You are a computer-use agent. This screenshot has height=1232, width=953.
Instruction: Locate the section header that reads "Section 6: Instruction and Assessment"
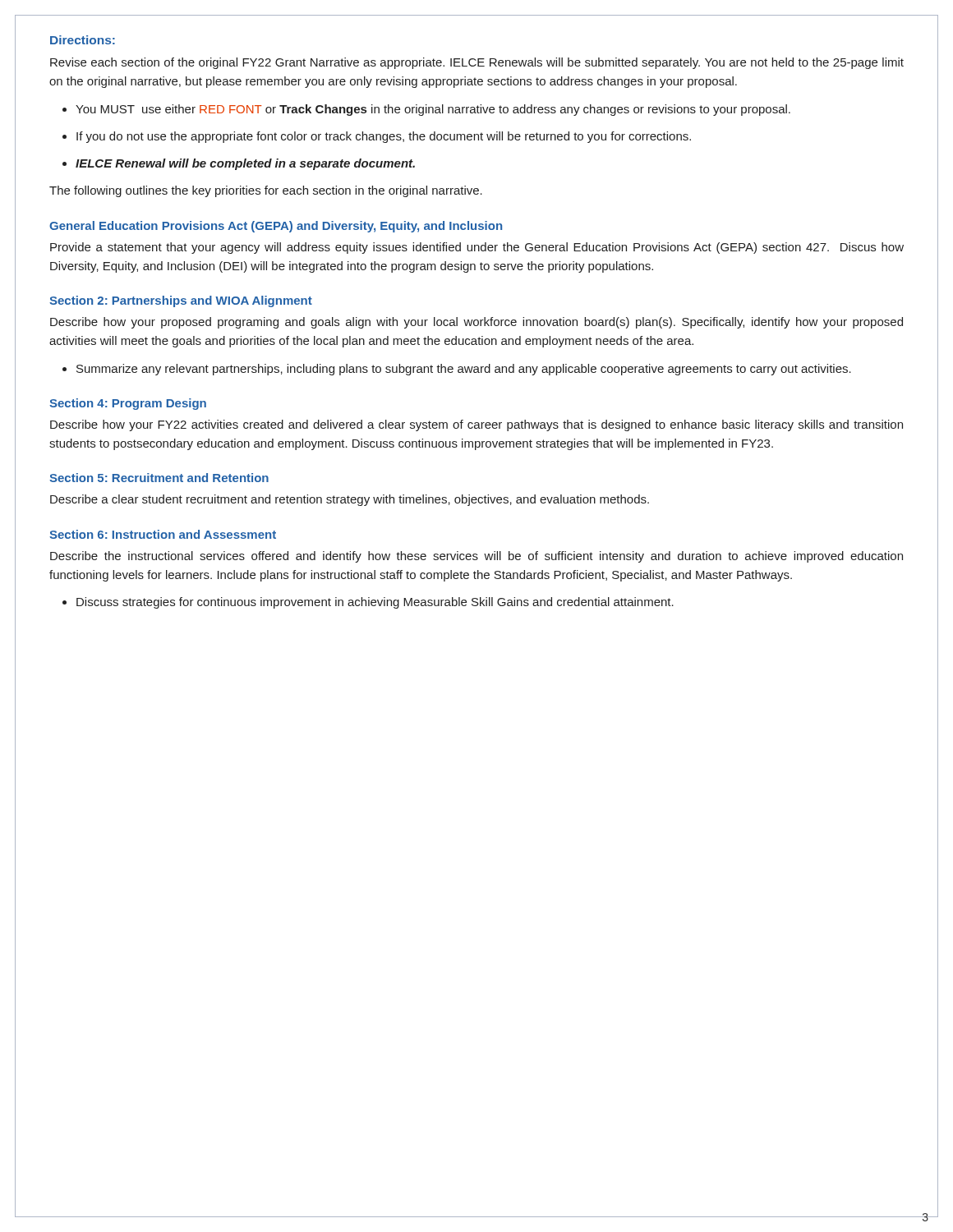click(163, 534)
